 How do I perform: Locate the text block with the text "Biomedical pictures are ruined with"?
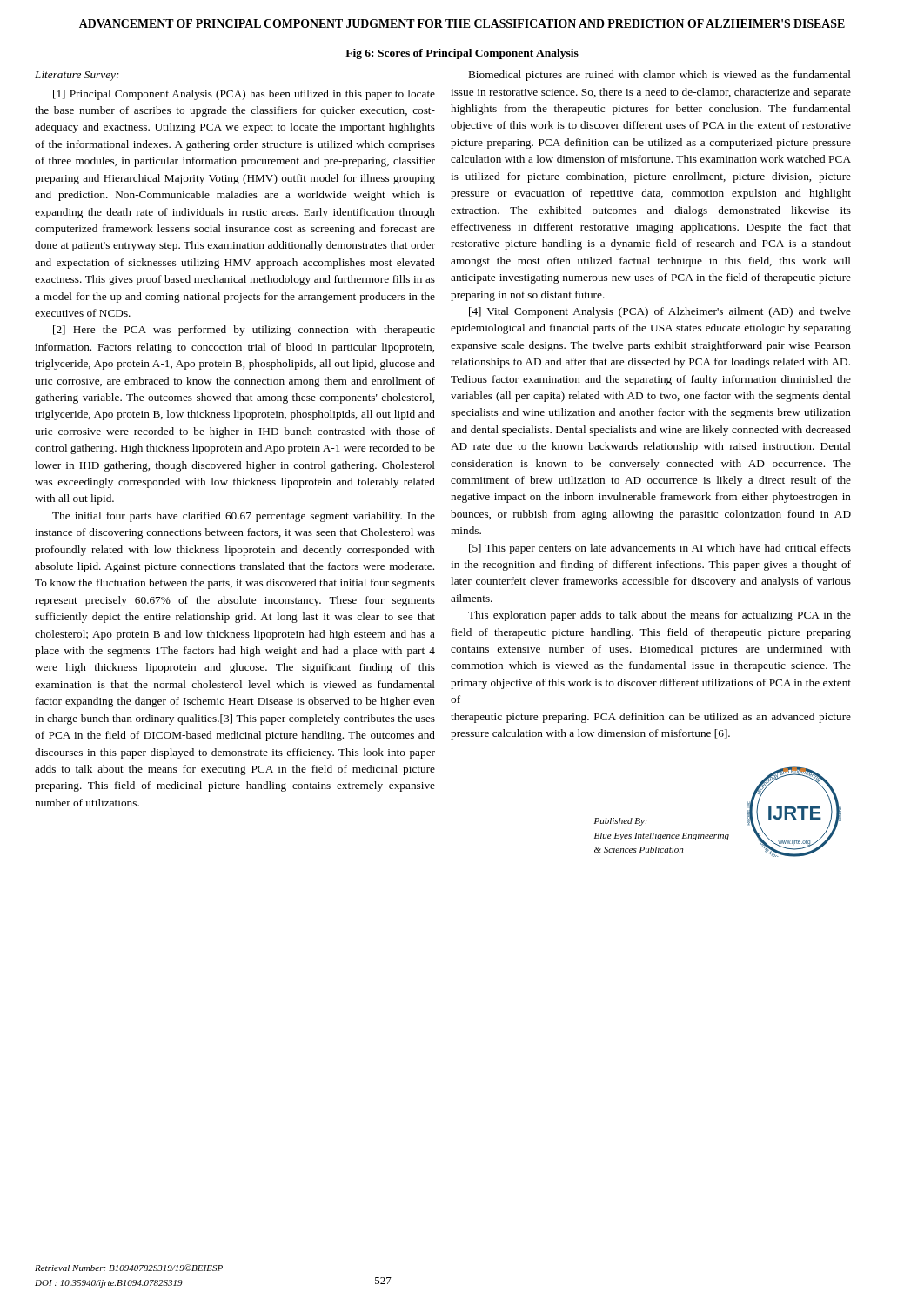[651, 461]
